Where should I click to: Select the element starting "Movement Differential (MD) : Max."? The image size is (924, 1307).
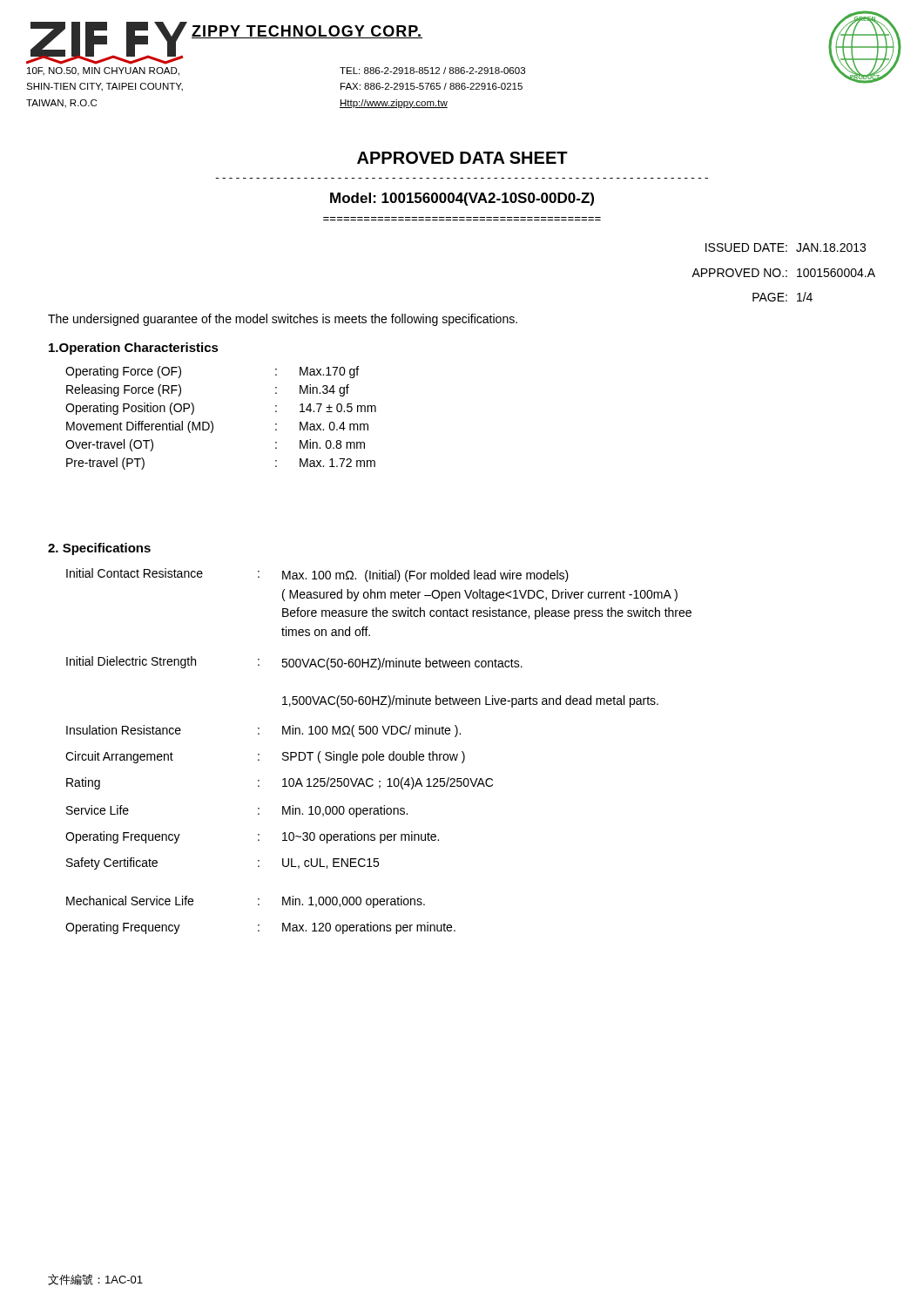coord(217,426)
